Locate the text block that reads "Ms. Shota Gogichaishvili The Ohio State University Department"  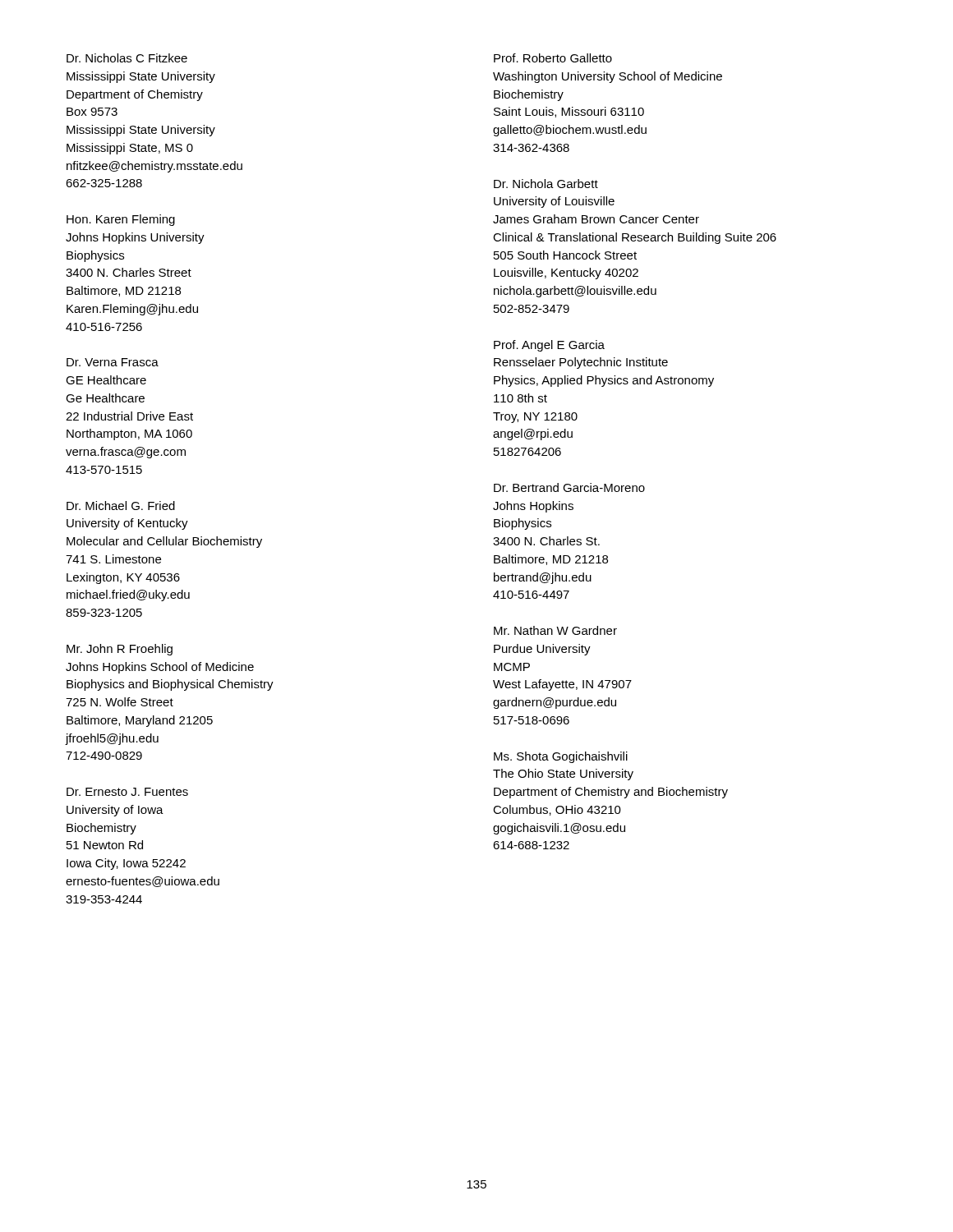[x=690, y=801]
